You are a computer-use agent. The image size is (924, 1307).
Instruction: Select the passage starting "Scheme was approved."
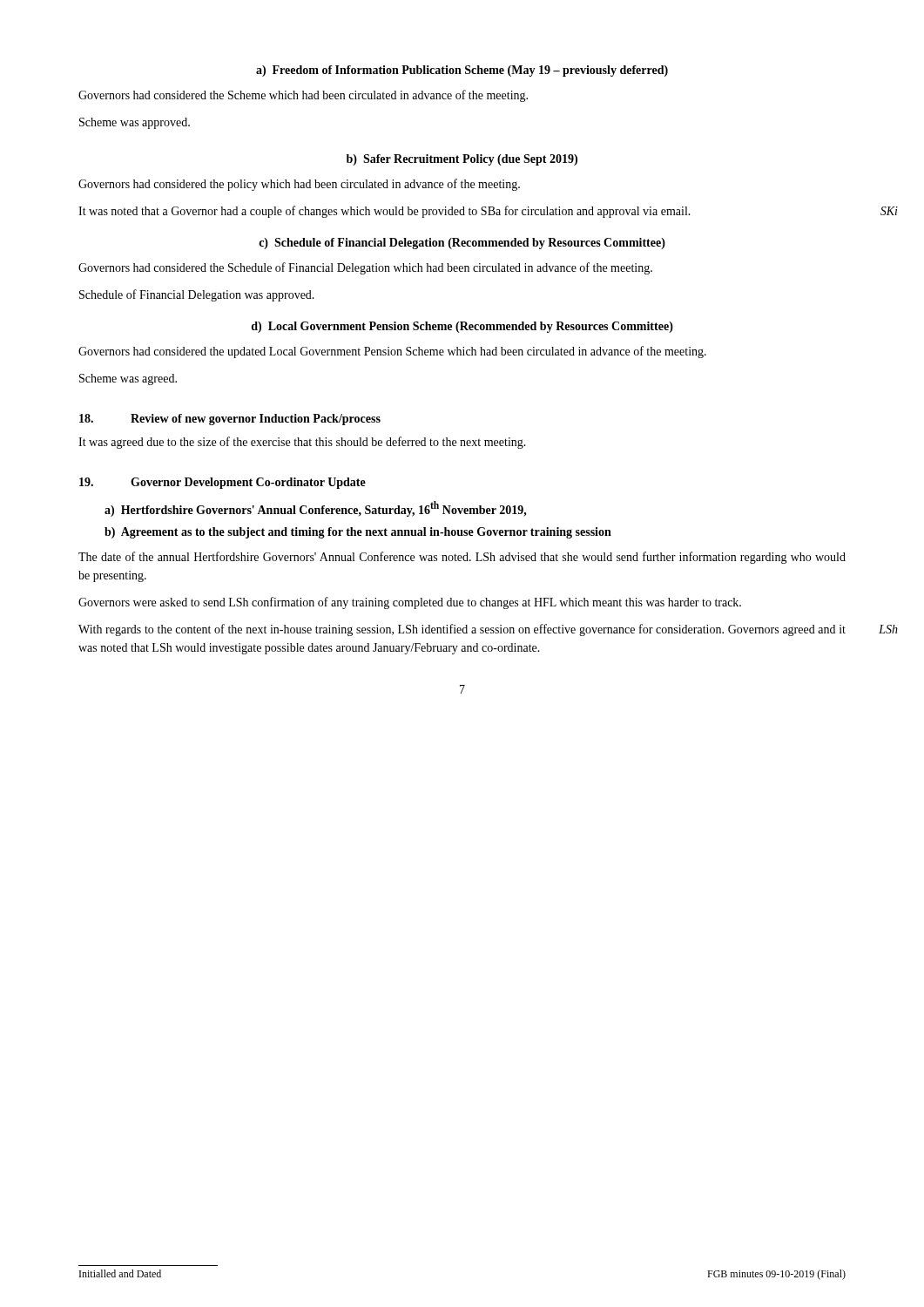pyautogui.click(x=134, y=122)
